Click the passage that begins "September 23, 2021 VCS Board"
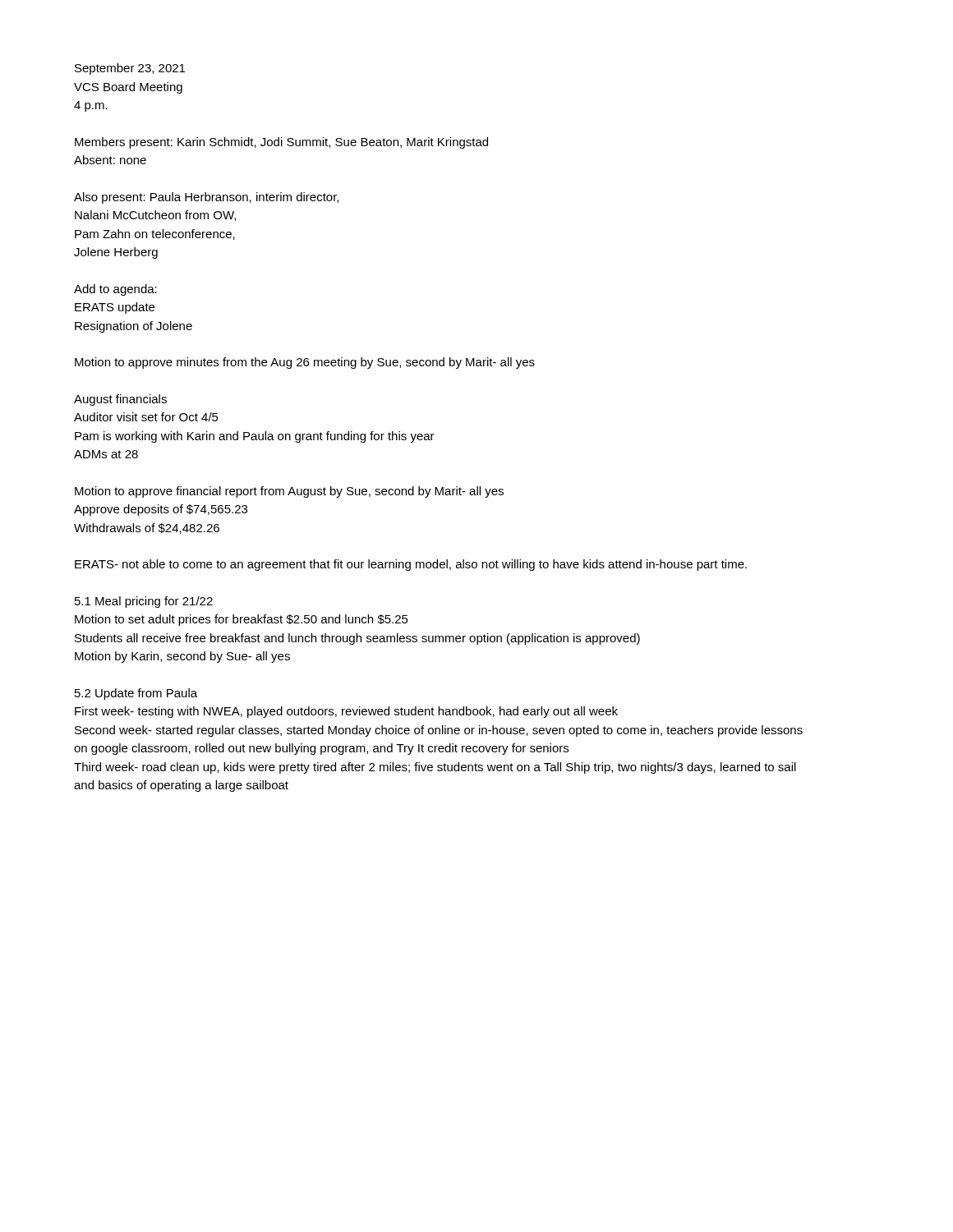This screenshot has width=953, height=1232. click(130, 86)
